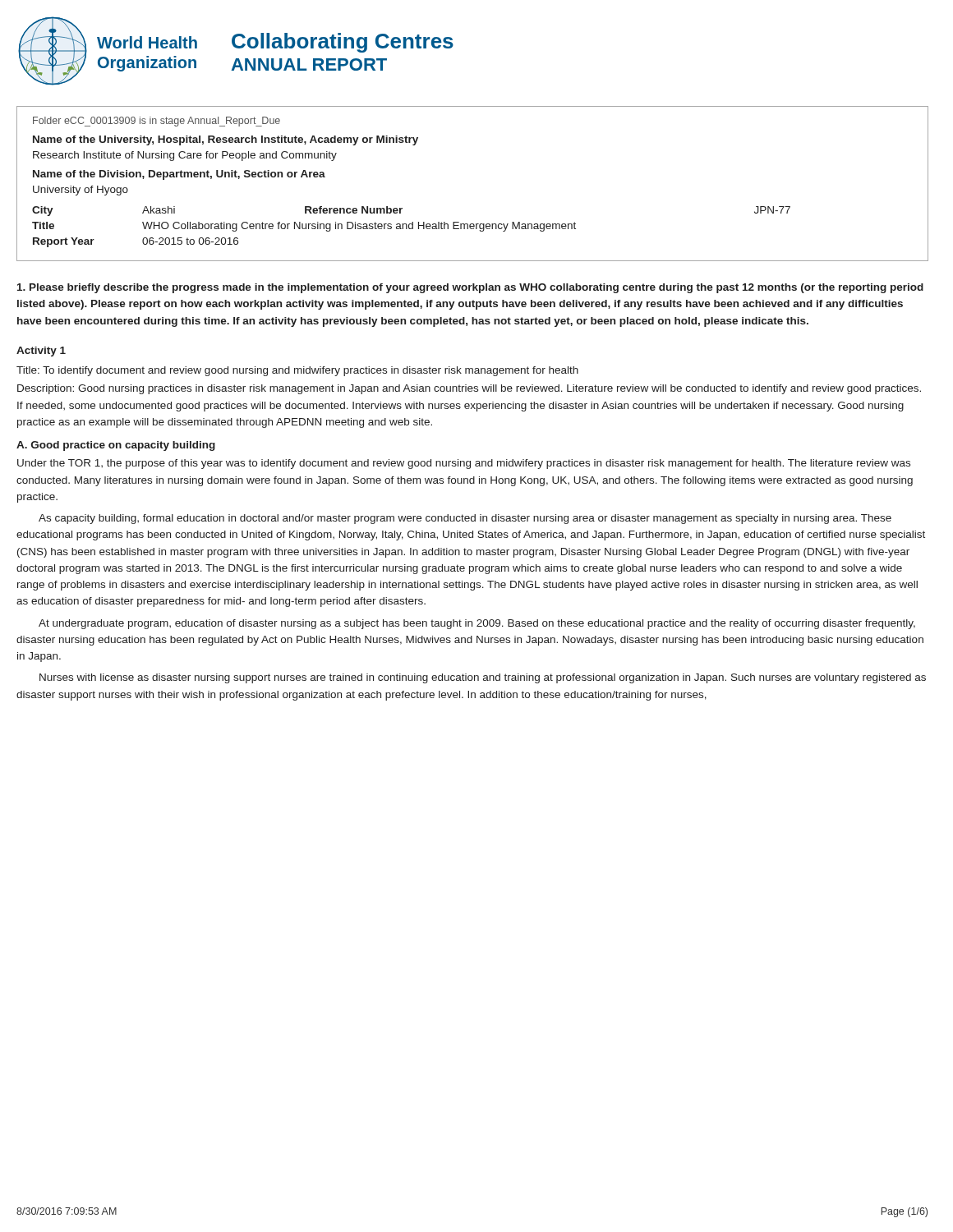Point to the block beginning "Nurses with license as disaster nursing"
The image size is (953, 1232).
coord(471,686)
